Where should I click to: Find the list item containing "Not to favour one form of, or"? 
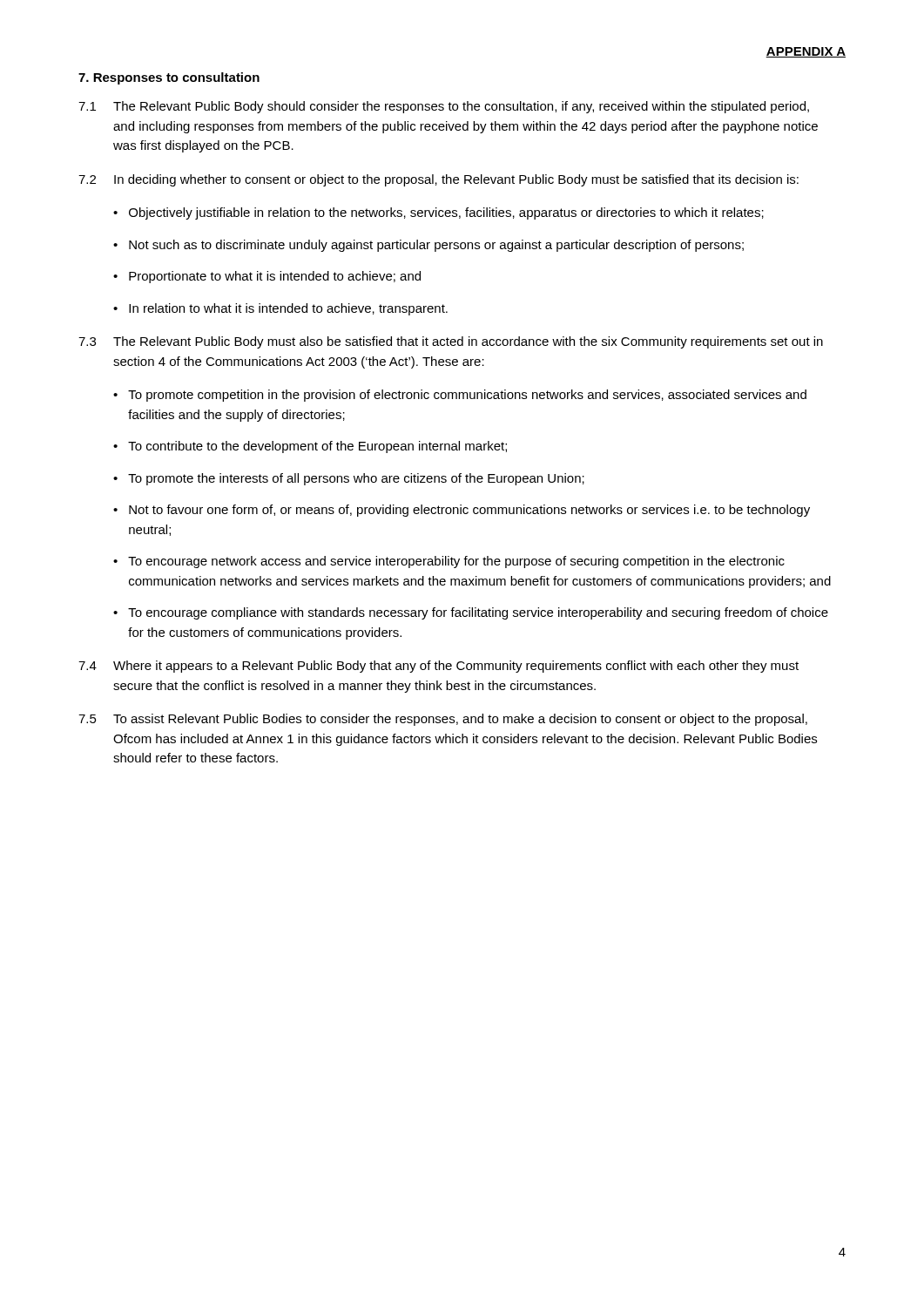click(469, 519)
